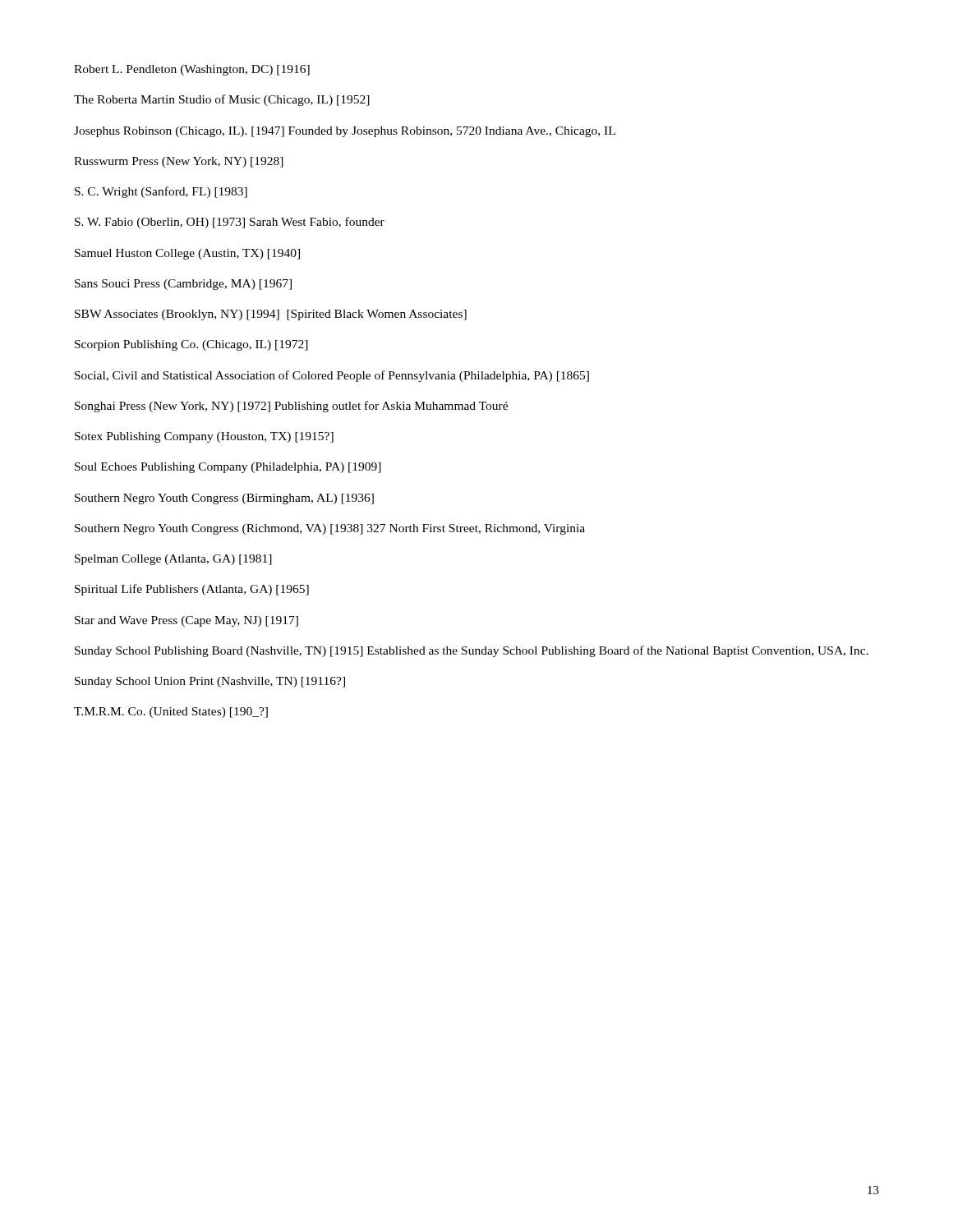Find "Sunday School Union Print (Nashville, TN) [19116?]" on this page
953x1232 pixels.
click(210, 680)
